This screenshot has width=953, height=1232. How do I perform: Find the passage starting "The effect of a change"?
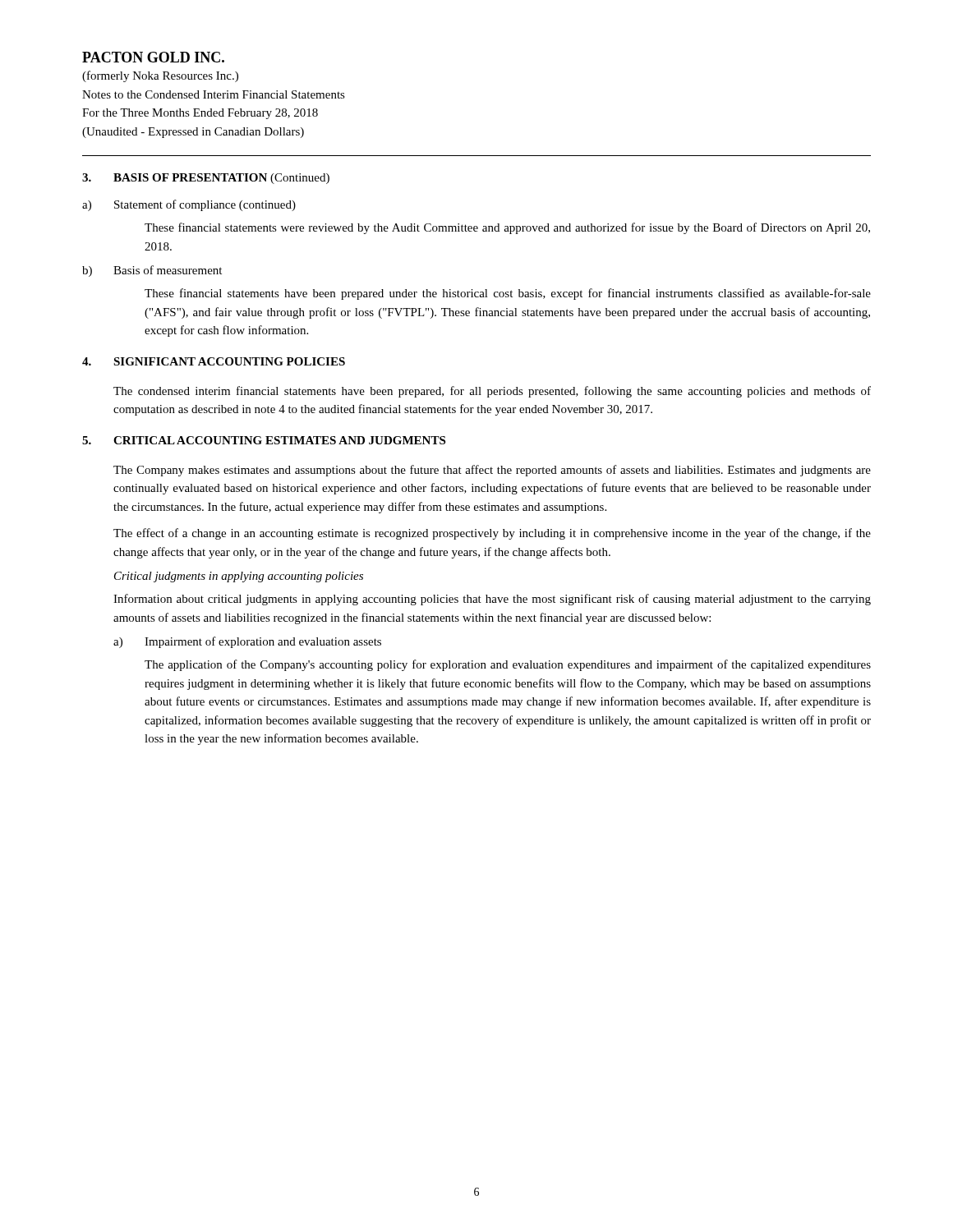(492, 542)
